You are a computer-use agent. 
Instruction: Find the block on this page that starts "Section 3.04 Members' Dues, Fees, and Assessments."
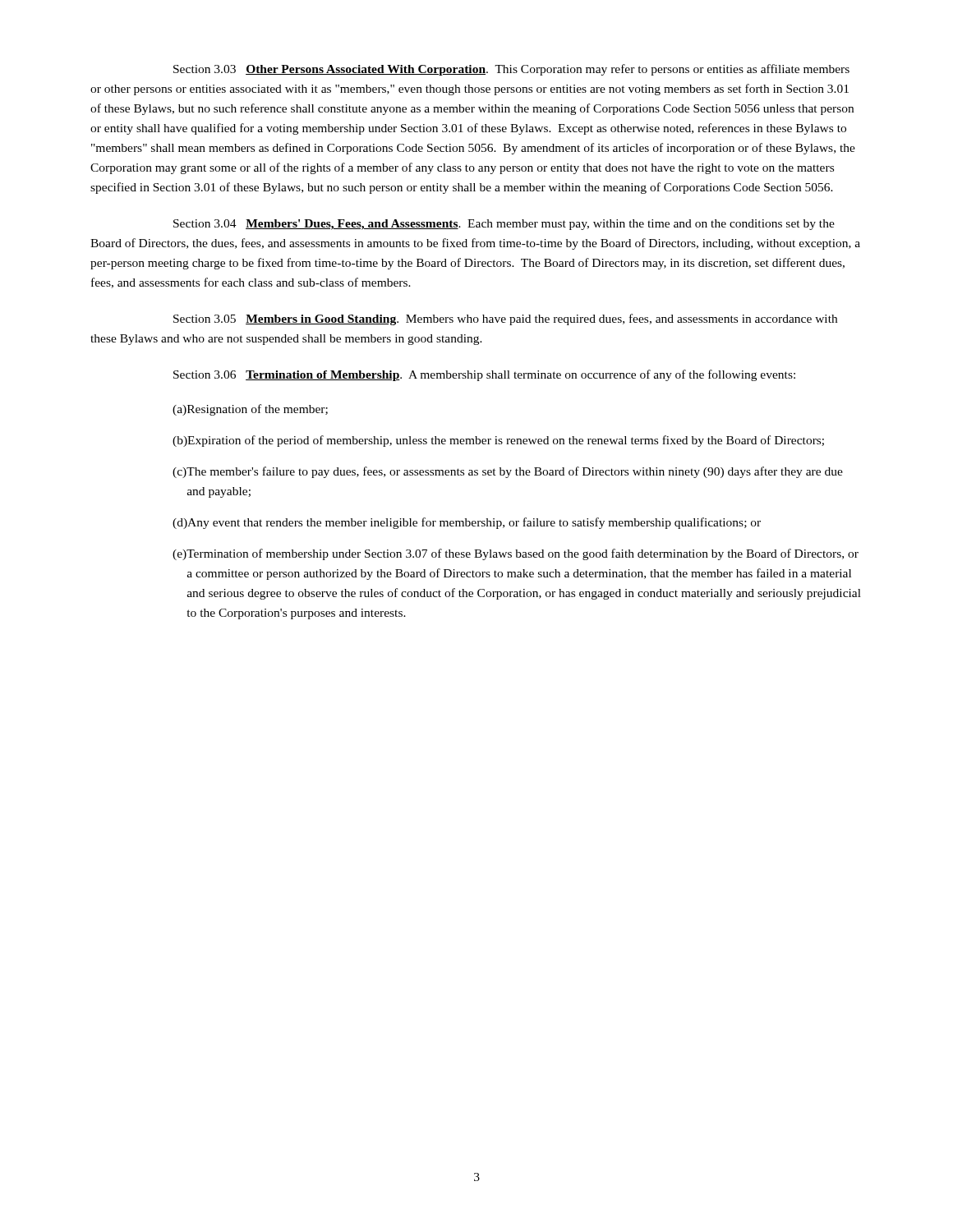coord(476,253)
